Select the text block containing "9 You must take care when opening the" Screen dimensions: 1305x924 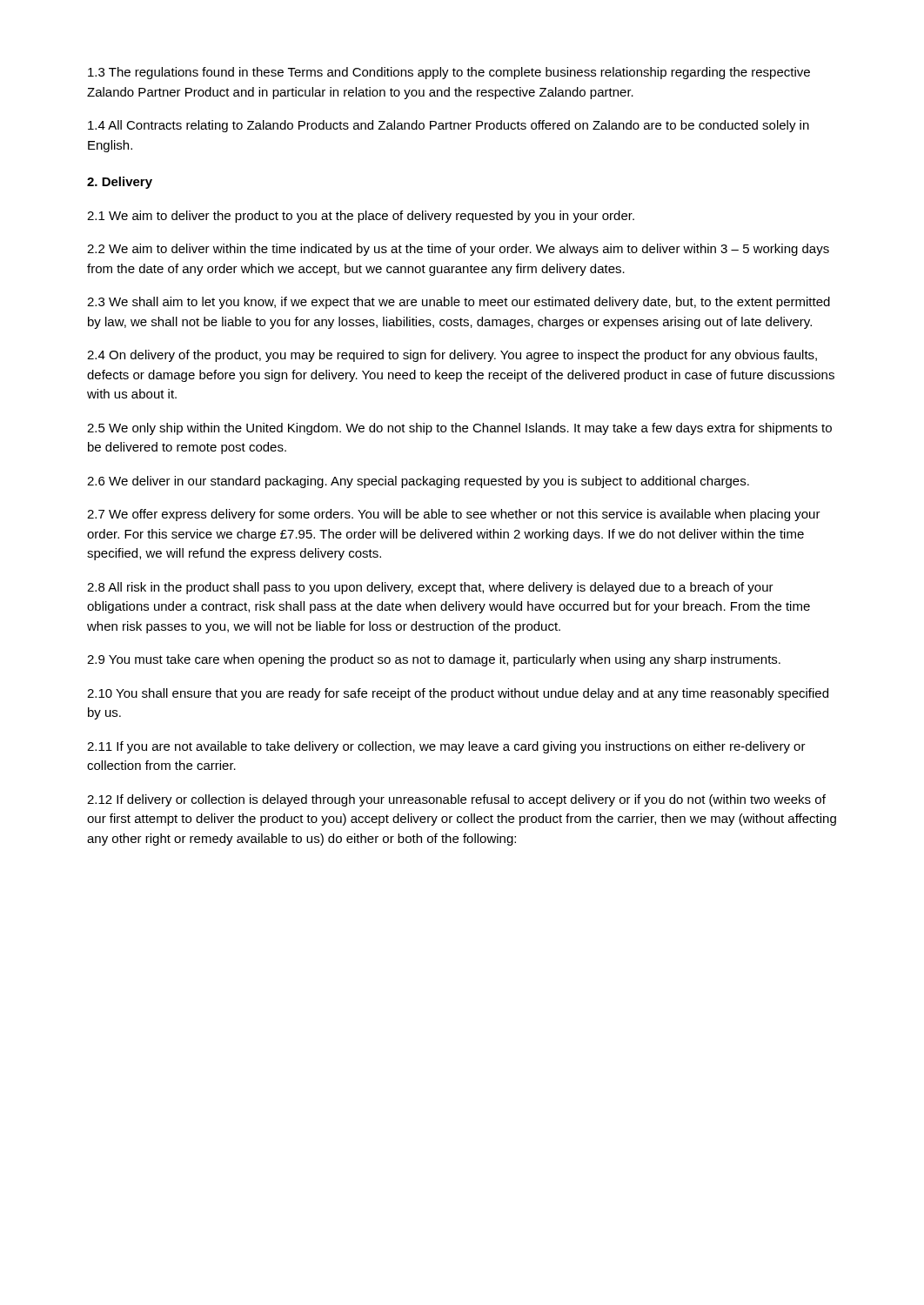[434, 659]
